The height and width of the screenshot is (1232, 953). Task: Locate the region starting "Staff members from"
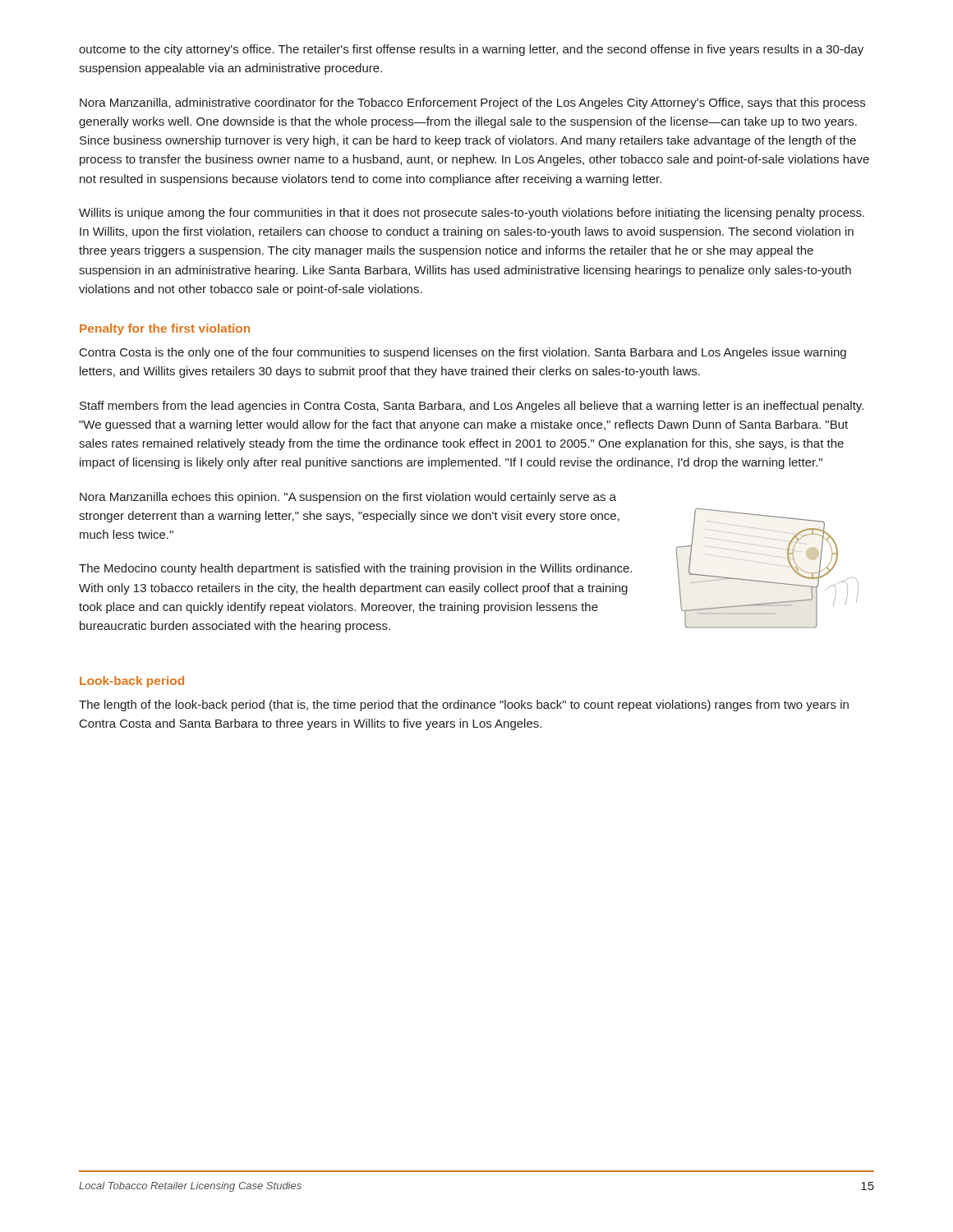(x=472, y=434)
